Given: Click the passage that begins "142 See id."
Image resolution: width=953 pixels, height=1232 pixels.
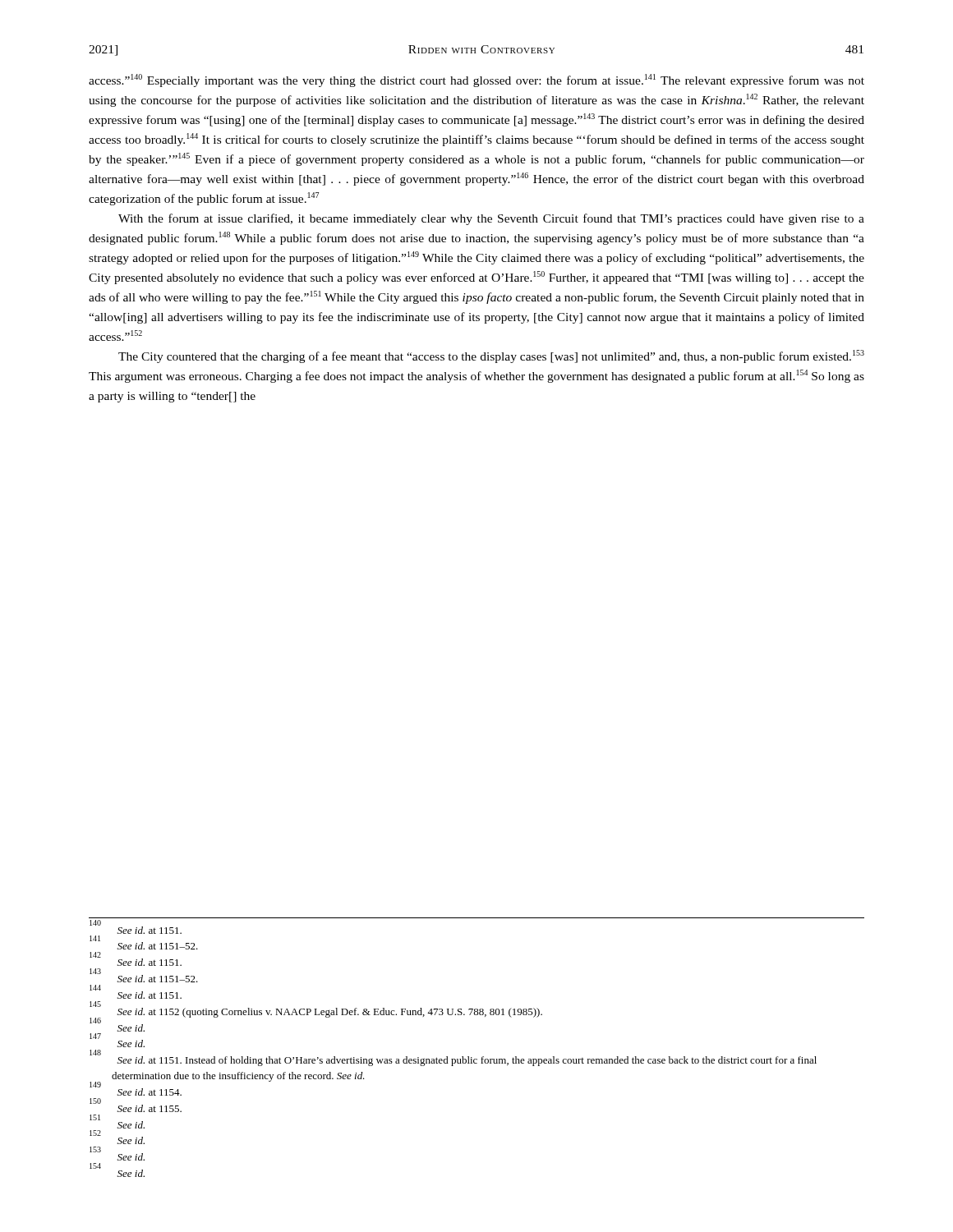Looking at the screenshot, I should tap(136, 961).
